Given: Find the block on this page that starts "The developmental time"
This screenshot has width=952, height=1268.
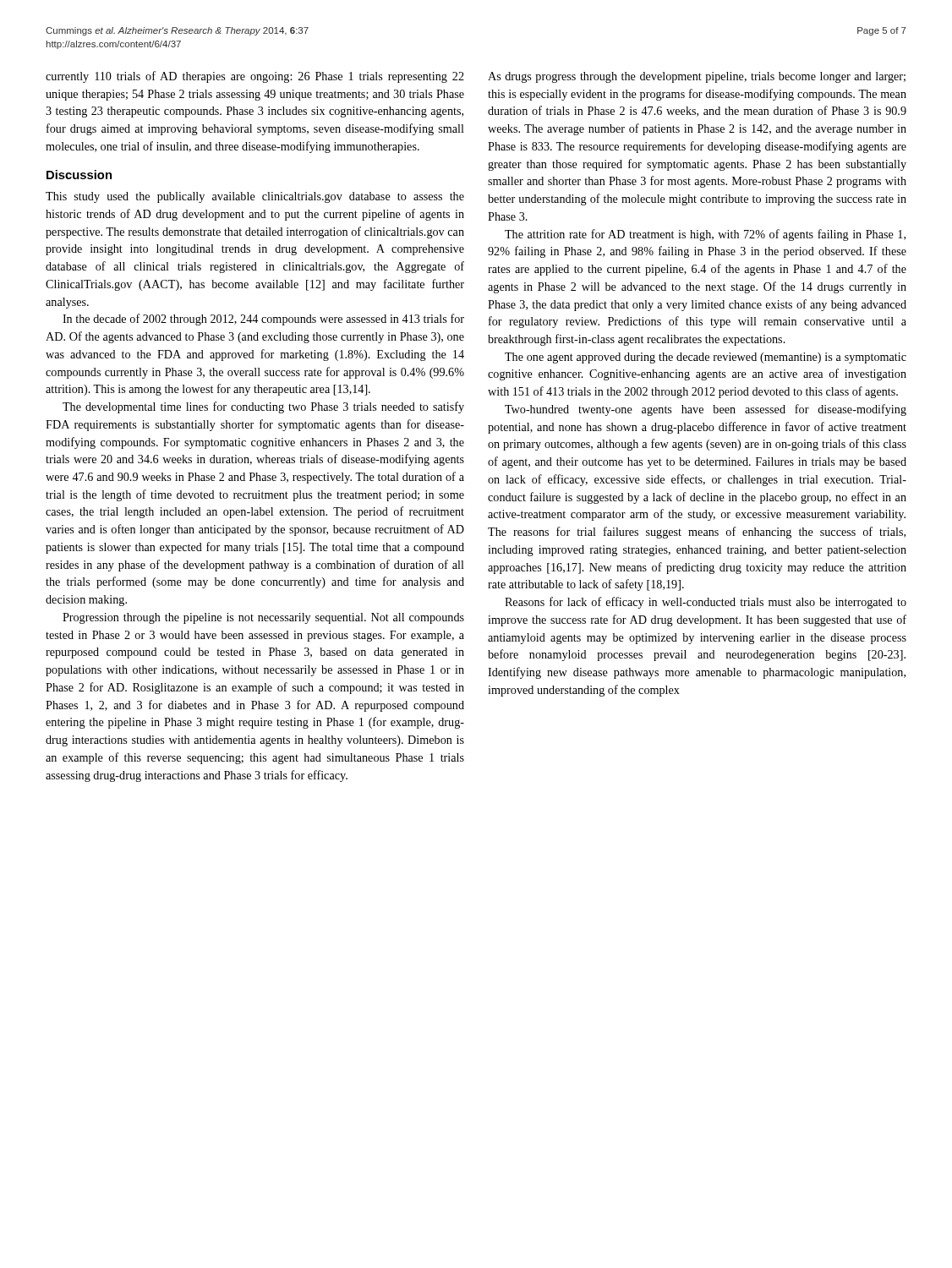Looking at the screenshot, I should point(255,503).
